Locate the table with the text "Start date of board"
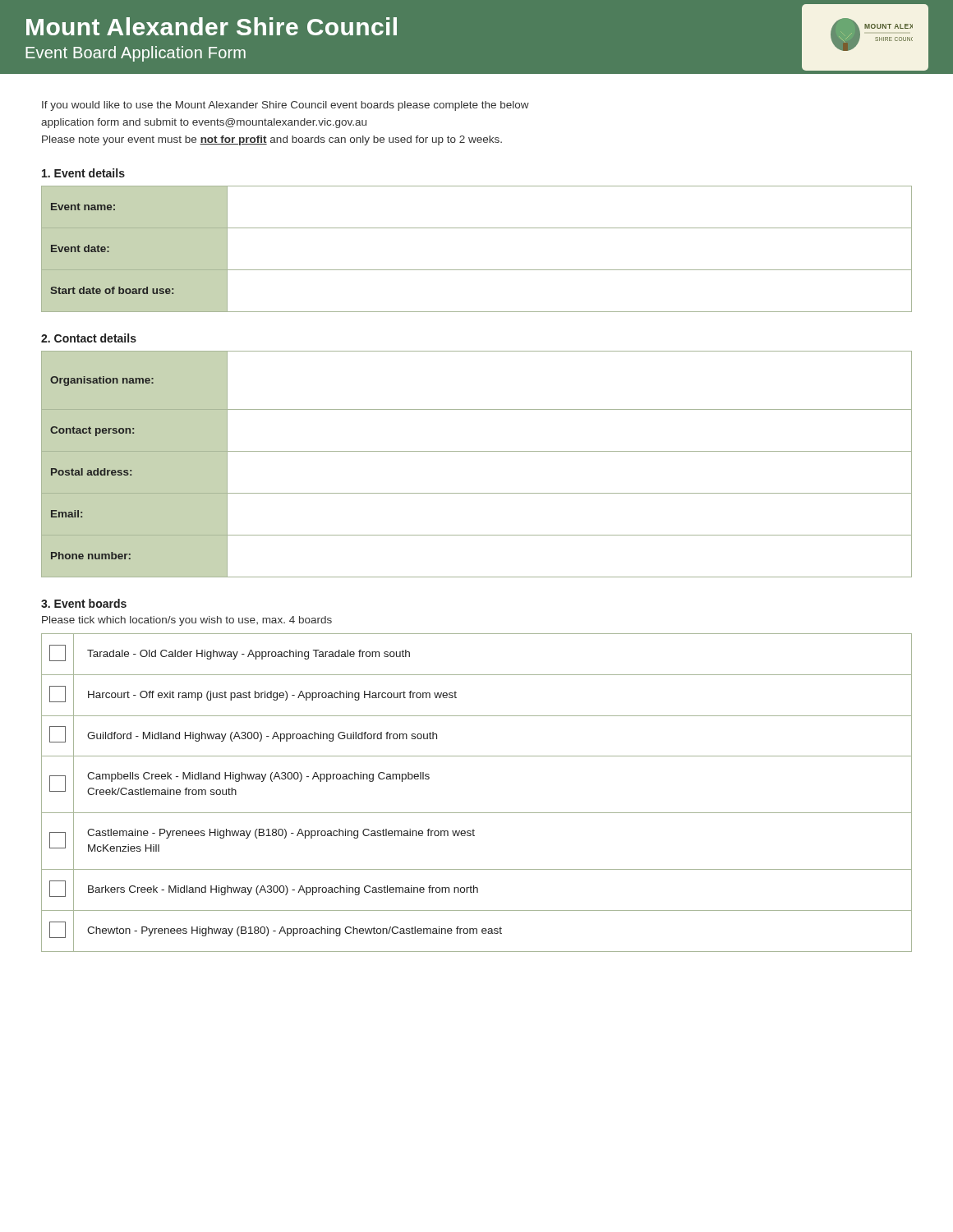This screenshot has height=1232, width=953. (476, 249)
